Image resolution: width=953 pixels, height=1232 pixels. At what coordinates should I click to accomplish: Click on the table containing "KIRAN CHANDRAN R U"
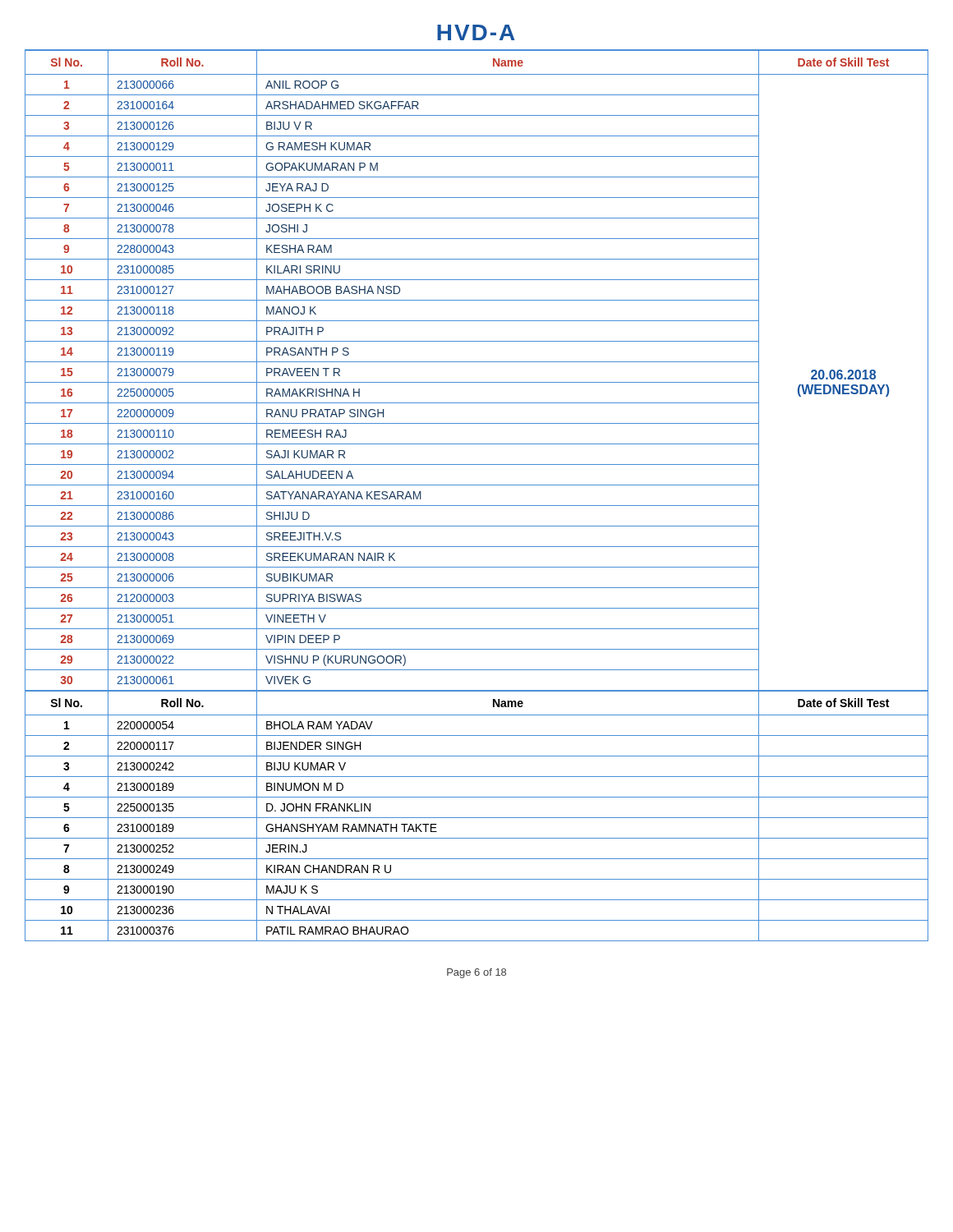(476, 816)
